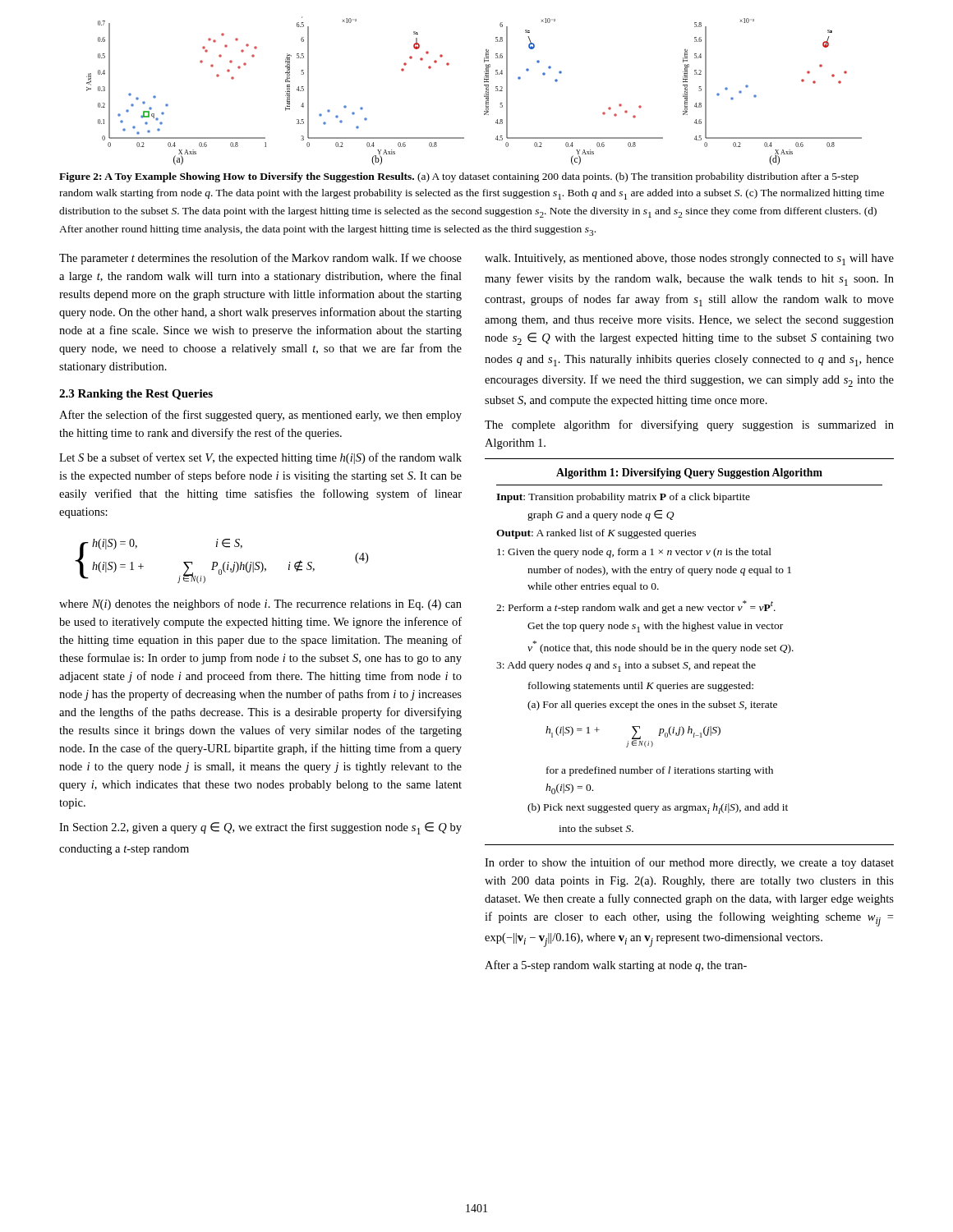Locate the table with the text "Algorithm 1: Diversifying"

689,652
